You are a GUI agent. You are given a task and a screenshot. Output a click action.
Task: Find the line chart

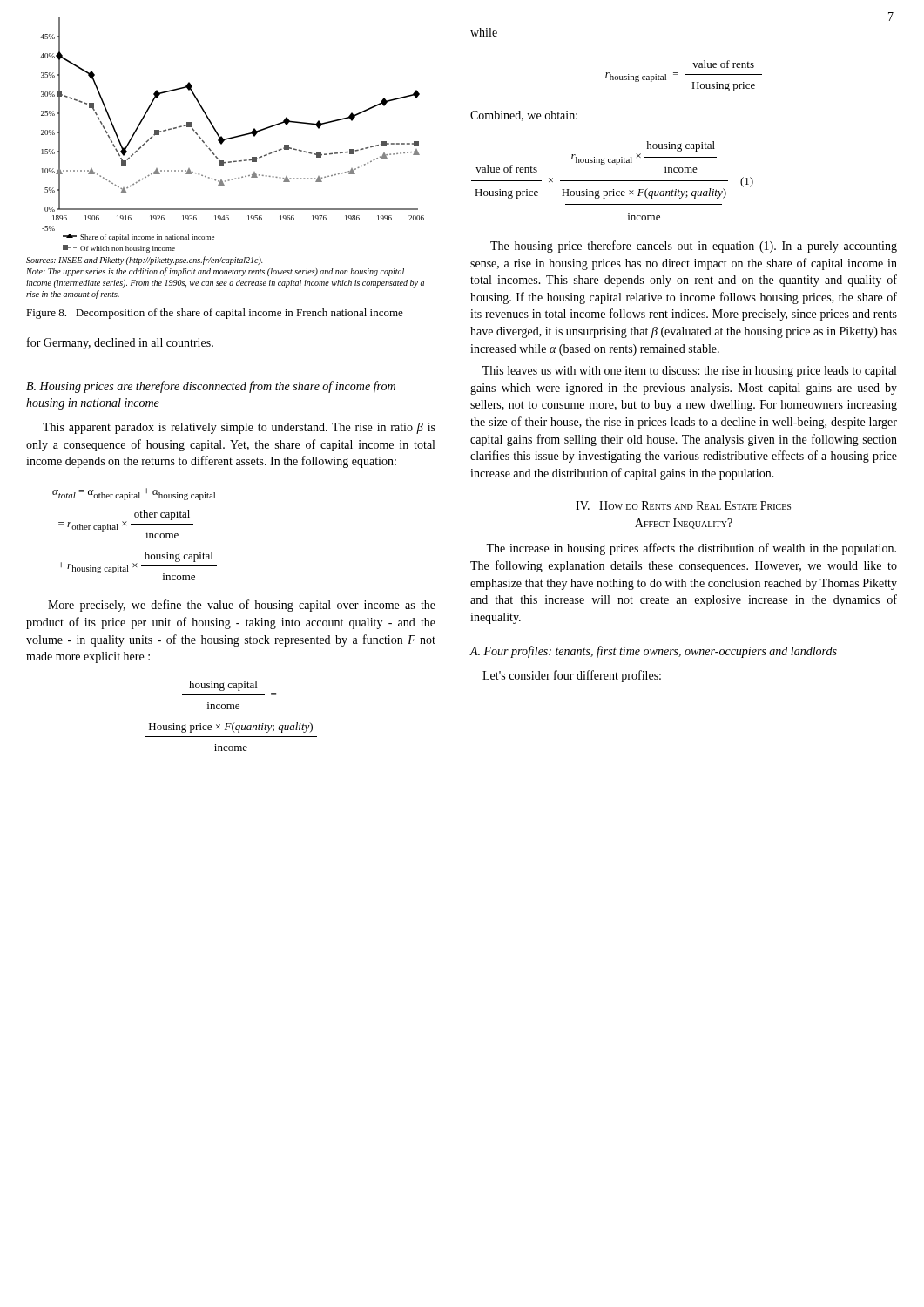[226, 154]
